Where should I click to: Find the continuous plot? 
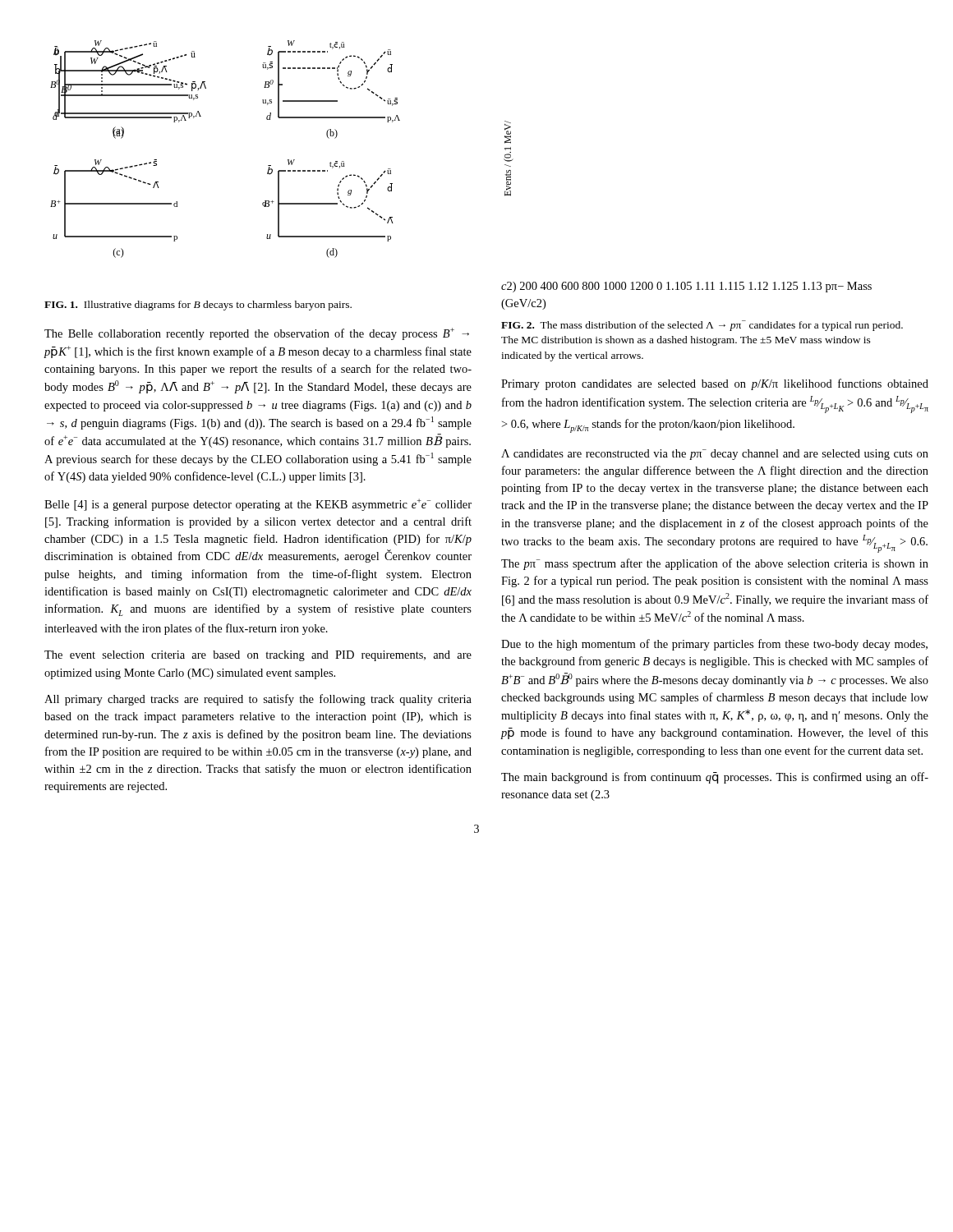[707, 176]
